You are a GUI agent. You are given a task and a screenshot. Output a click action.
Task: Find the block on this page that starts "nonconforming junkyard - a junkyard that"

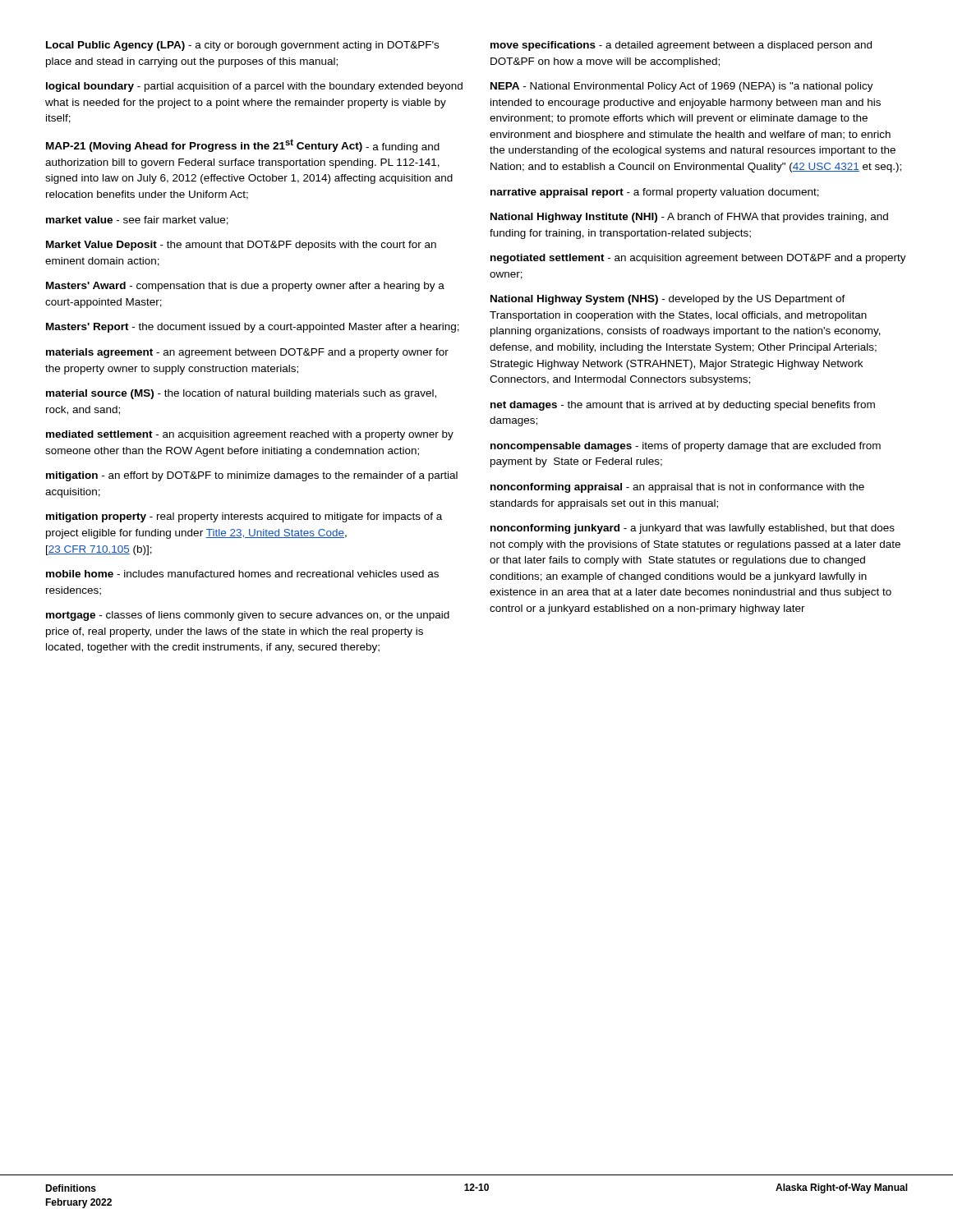[699, 568]
